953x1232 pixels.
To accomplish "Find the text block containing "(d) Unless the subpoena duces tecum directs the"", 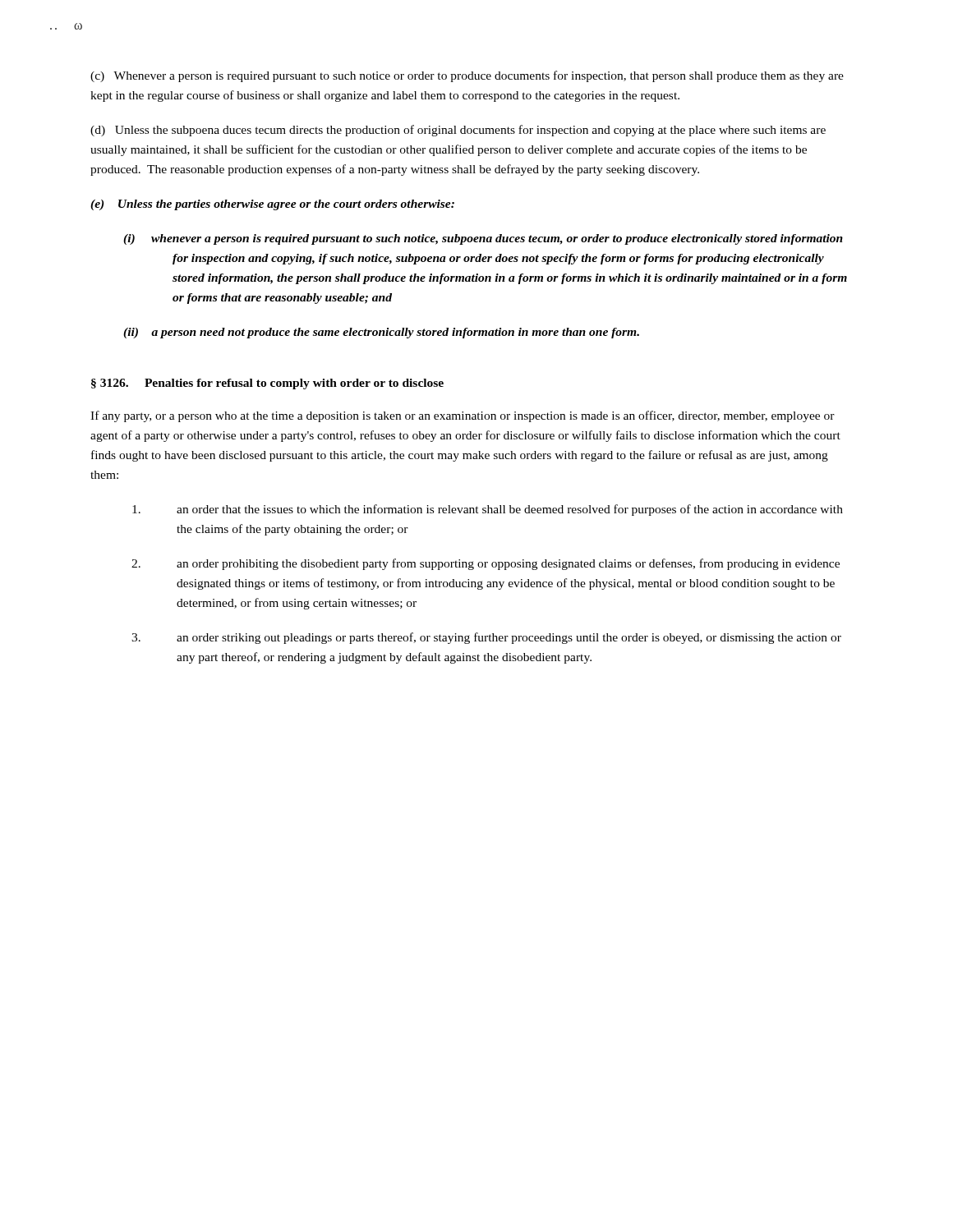I will (458, 149).
